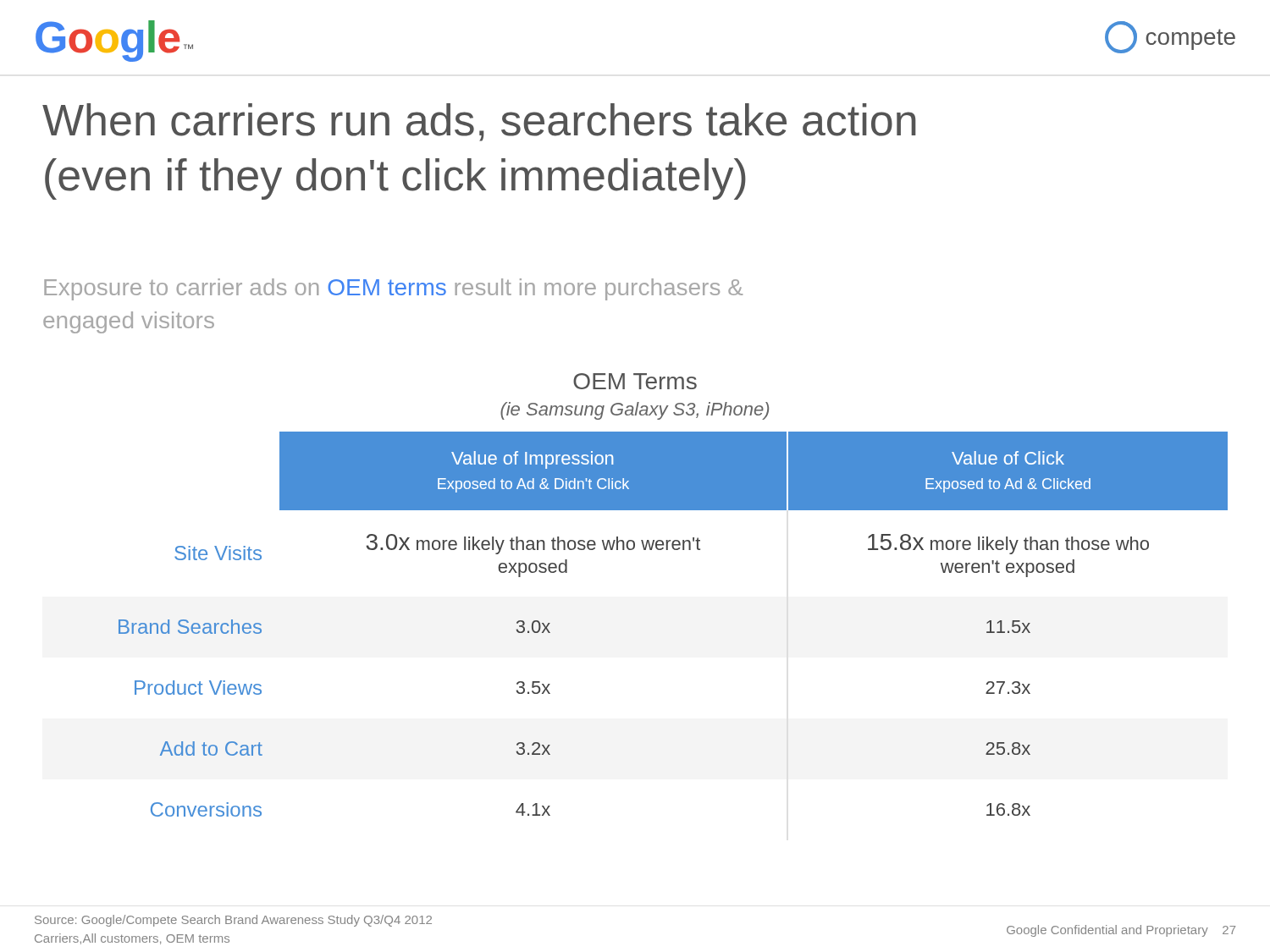The height and width of the screenshot is (952, 1270).
Task: Locate the table with the text "Value of Click"
Action: tap(635, 636)
